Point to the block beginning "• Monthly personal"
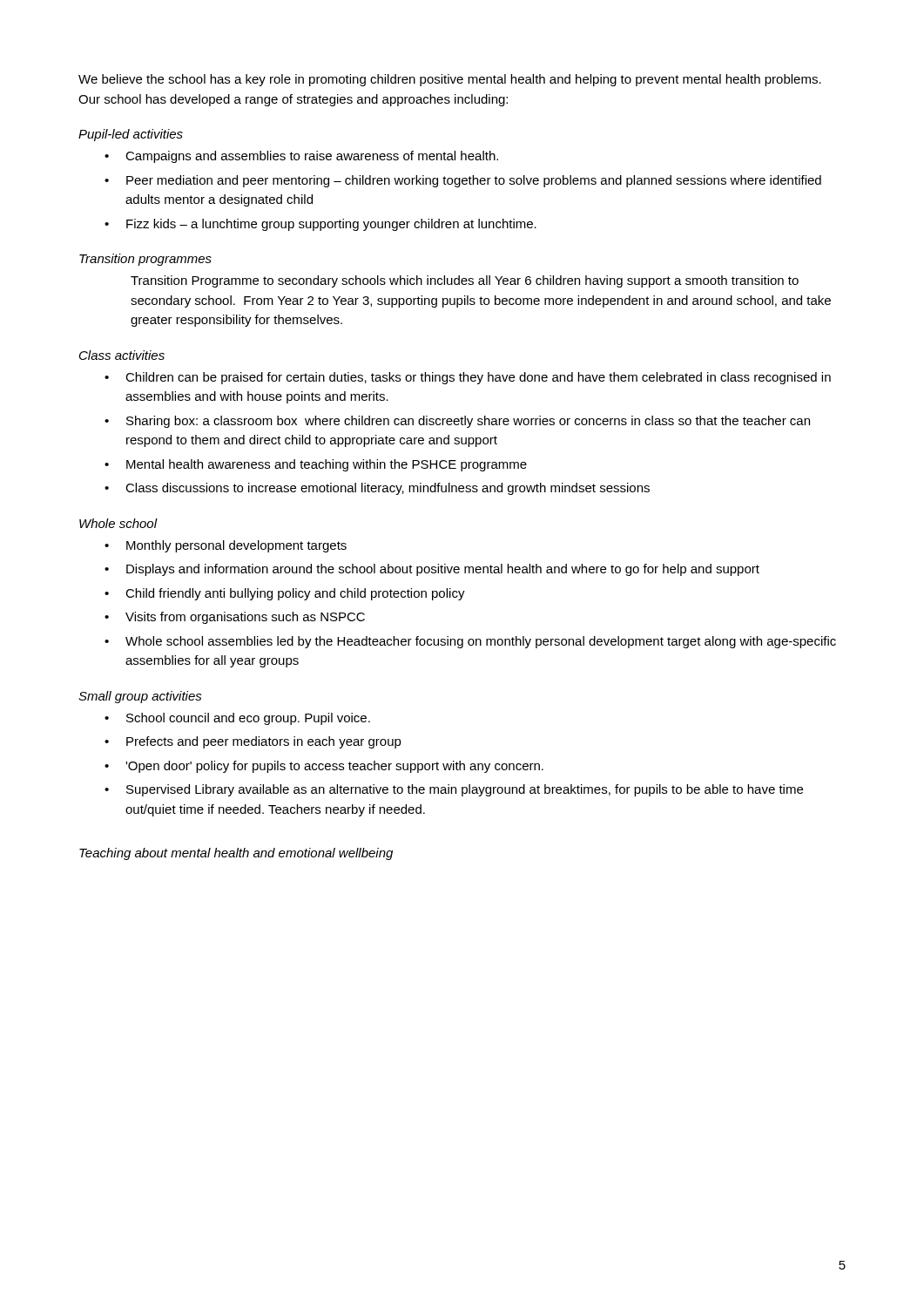 pyautogui.click(x=226, y=546)
